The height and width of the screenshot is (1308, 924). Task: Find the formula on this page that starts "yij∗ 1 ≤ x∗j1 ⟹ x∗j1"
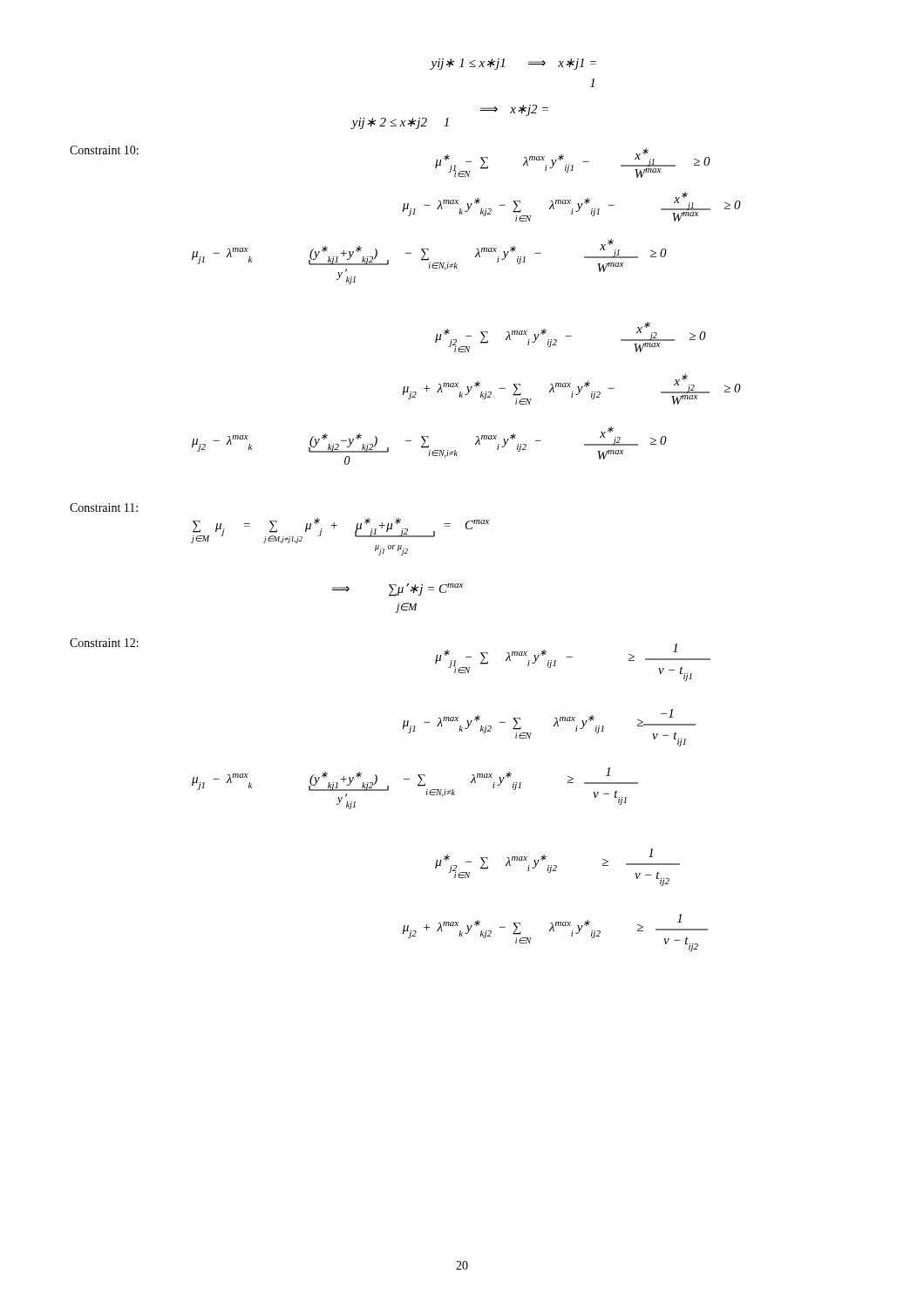point(472,64)
